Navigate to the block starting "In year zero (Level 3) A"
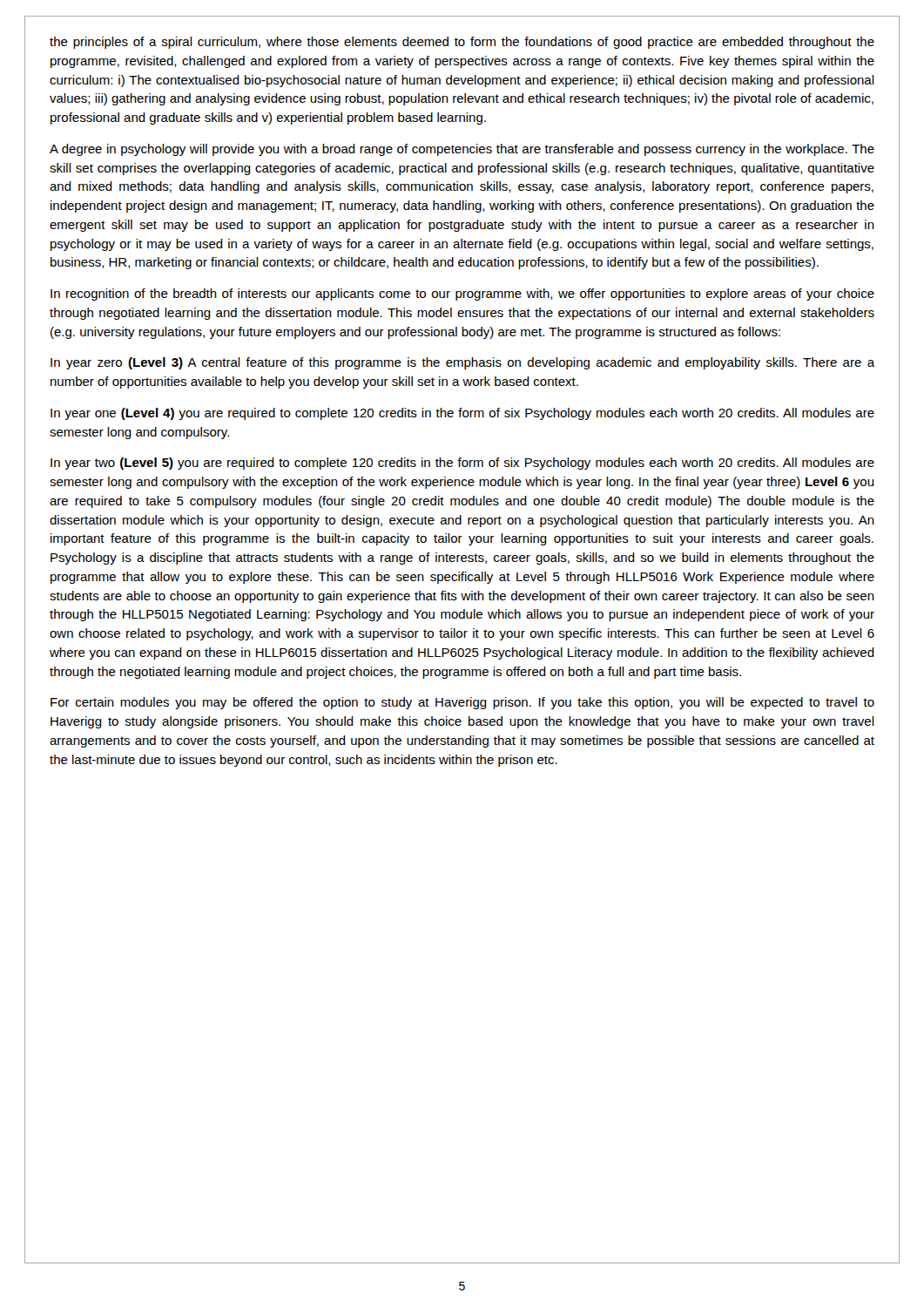Screen dimensions: 1307x924 coord(462,372)
